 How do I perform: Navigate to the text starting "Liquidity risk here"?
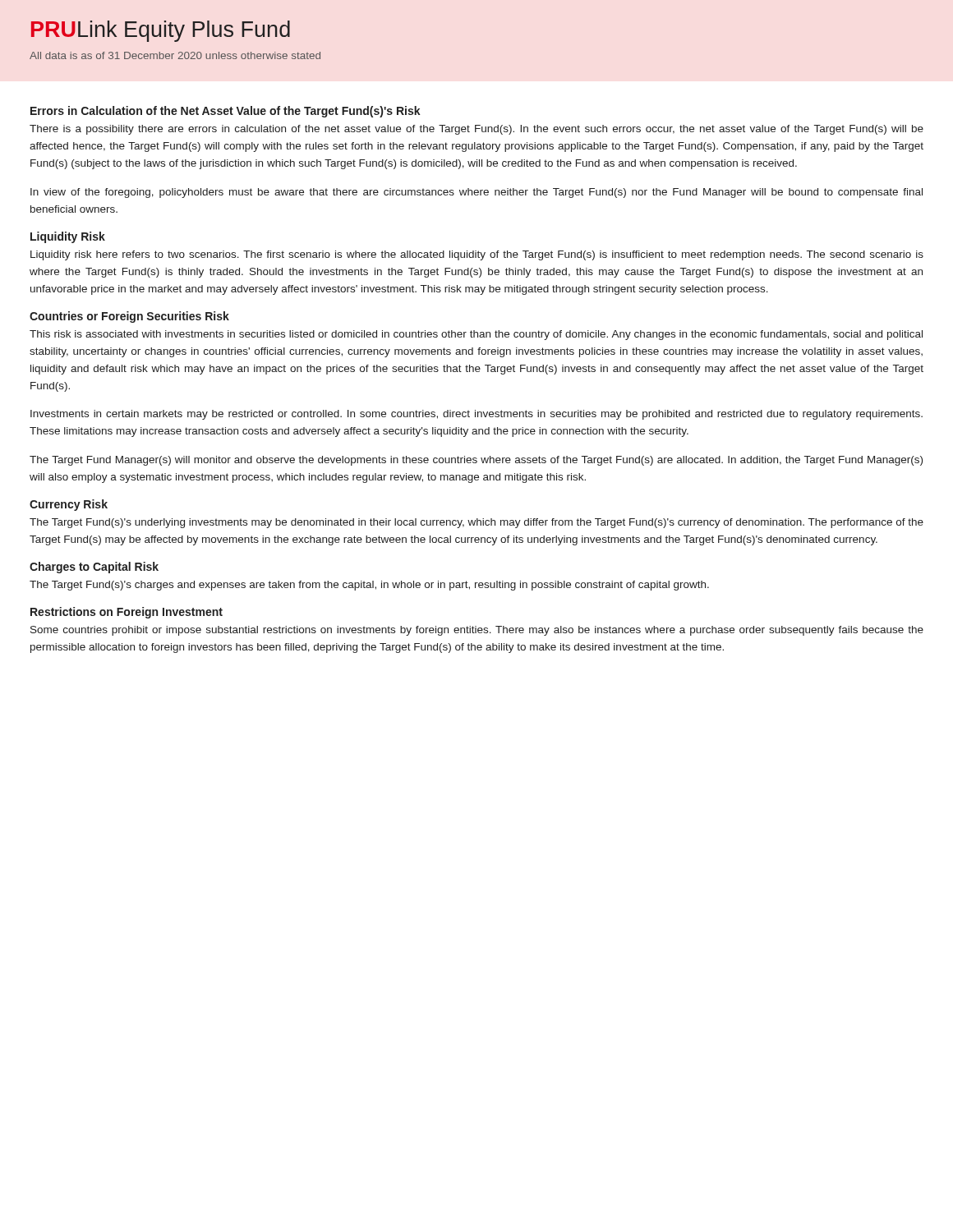pos(476,271)
